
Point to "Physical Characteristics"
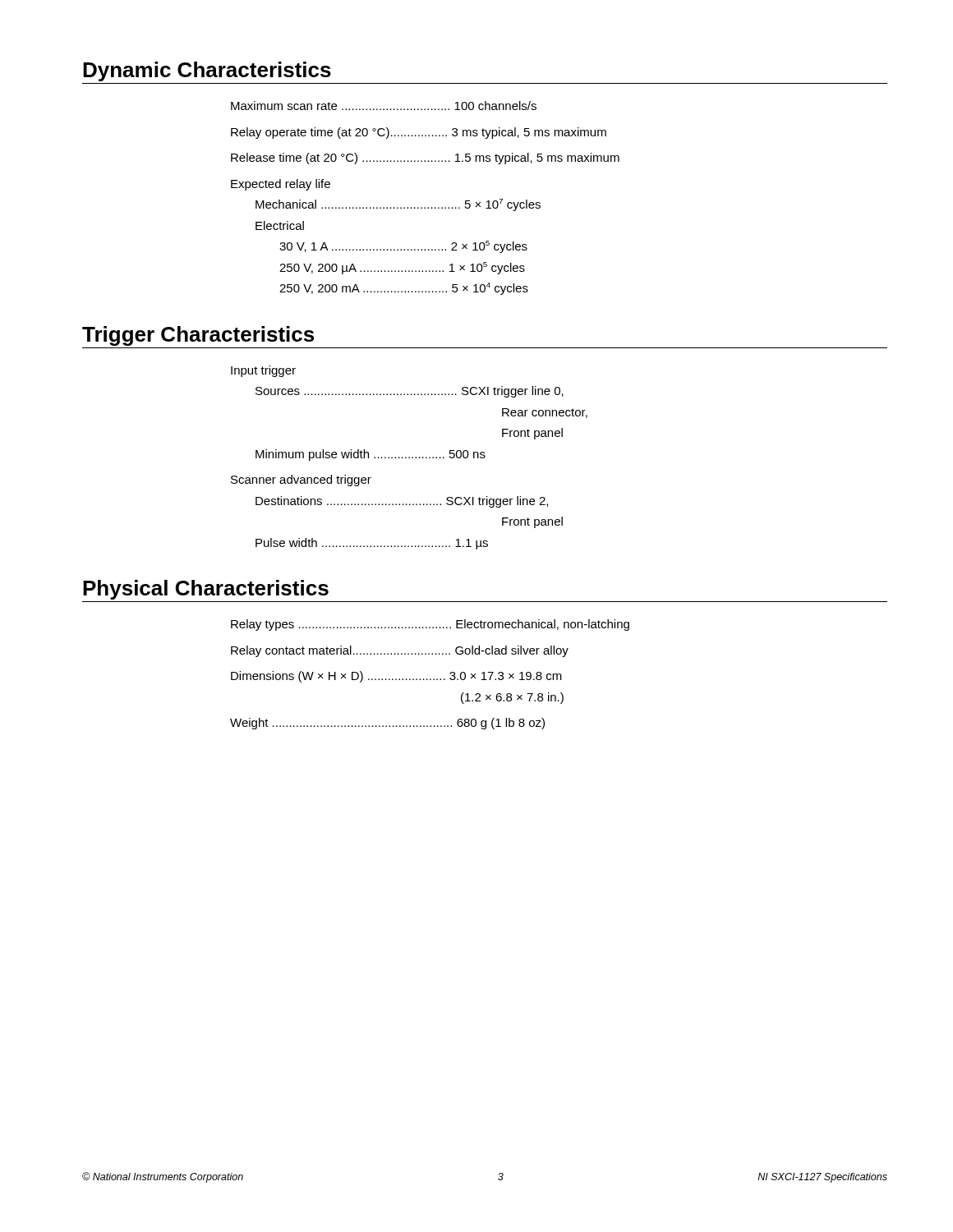pos(206,588)
